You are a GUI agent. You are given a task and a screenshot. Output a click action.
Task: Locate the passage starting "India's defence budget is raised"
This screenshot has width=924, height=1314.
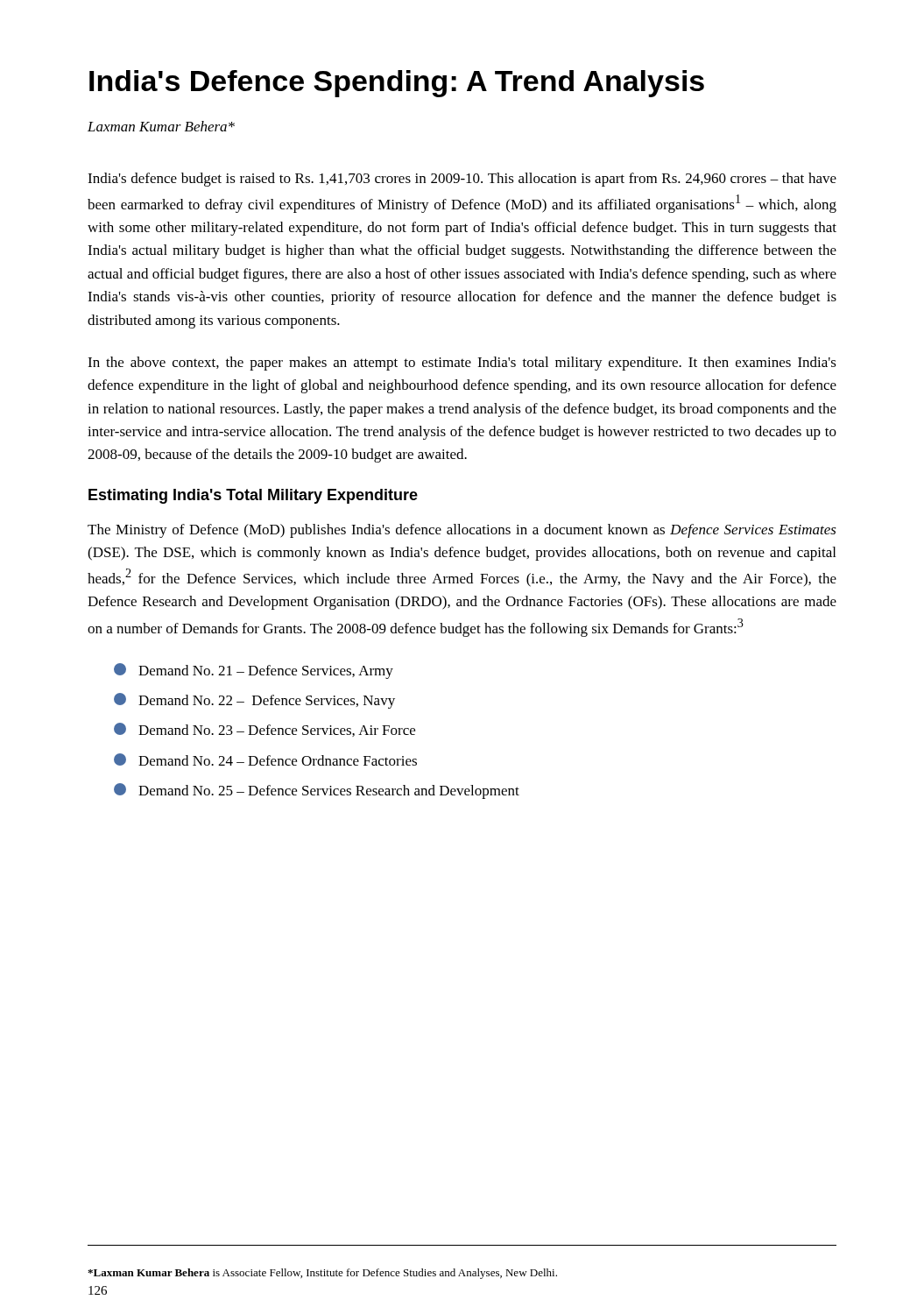pos(462,250)
